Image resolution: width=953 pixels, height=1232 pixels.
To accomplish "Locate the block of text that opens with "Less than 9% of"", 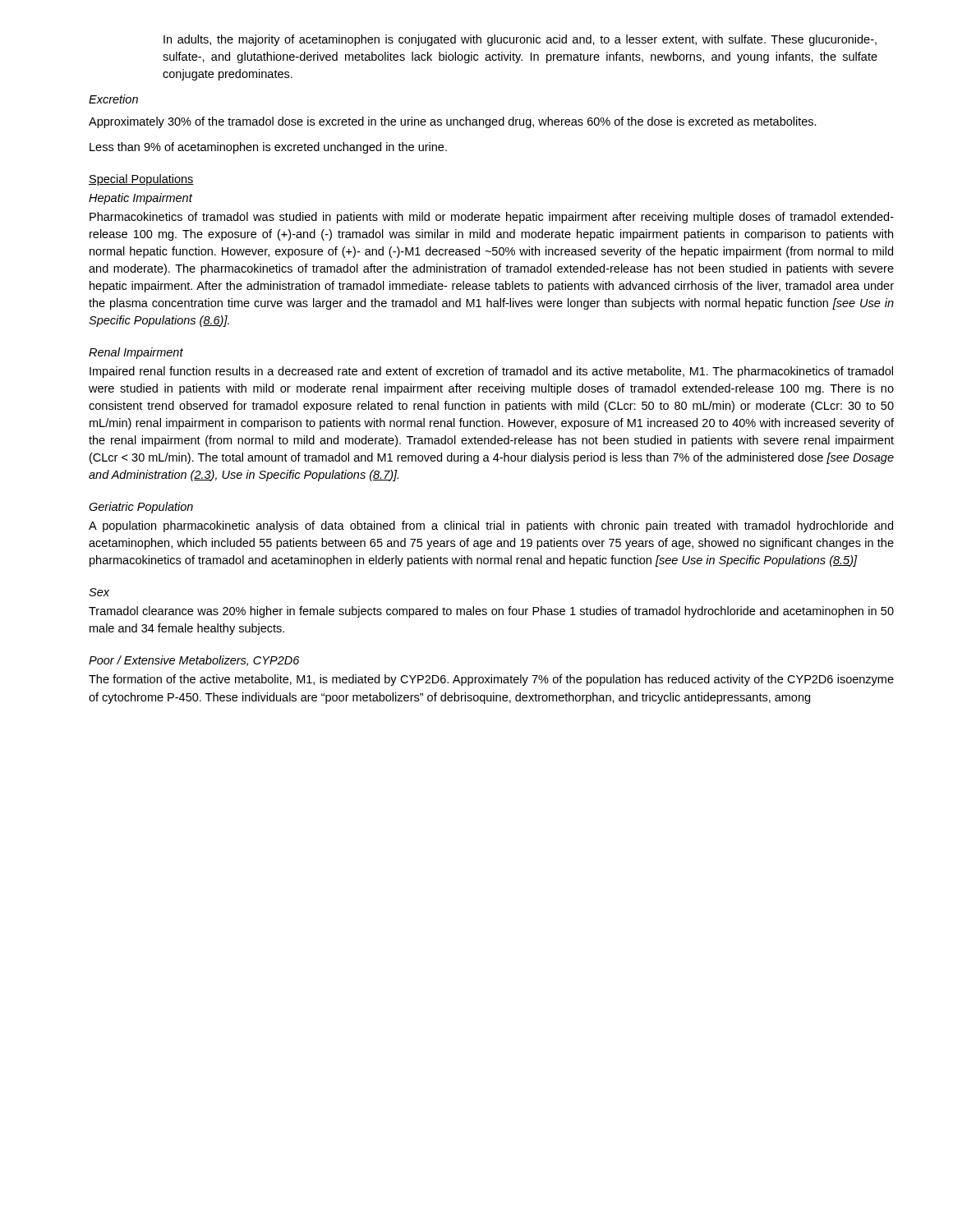I will pos(268,147).
